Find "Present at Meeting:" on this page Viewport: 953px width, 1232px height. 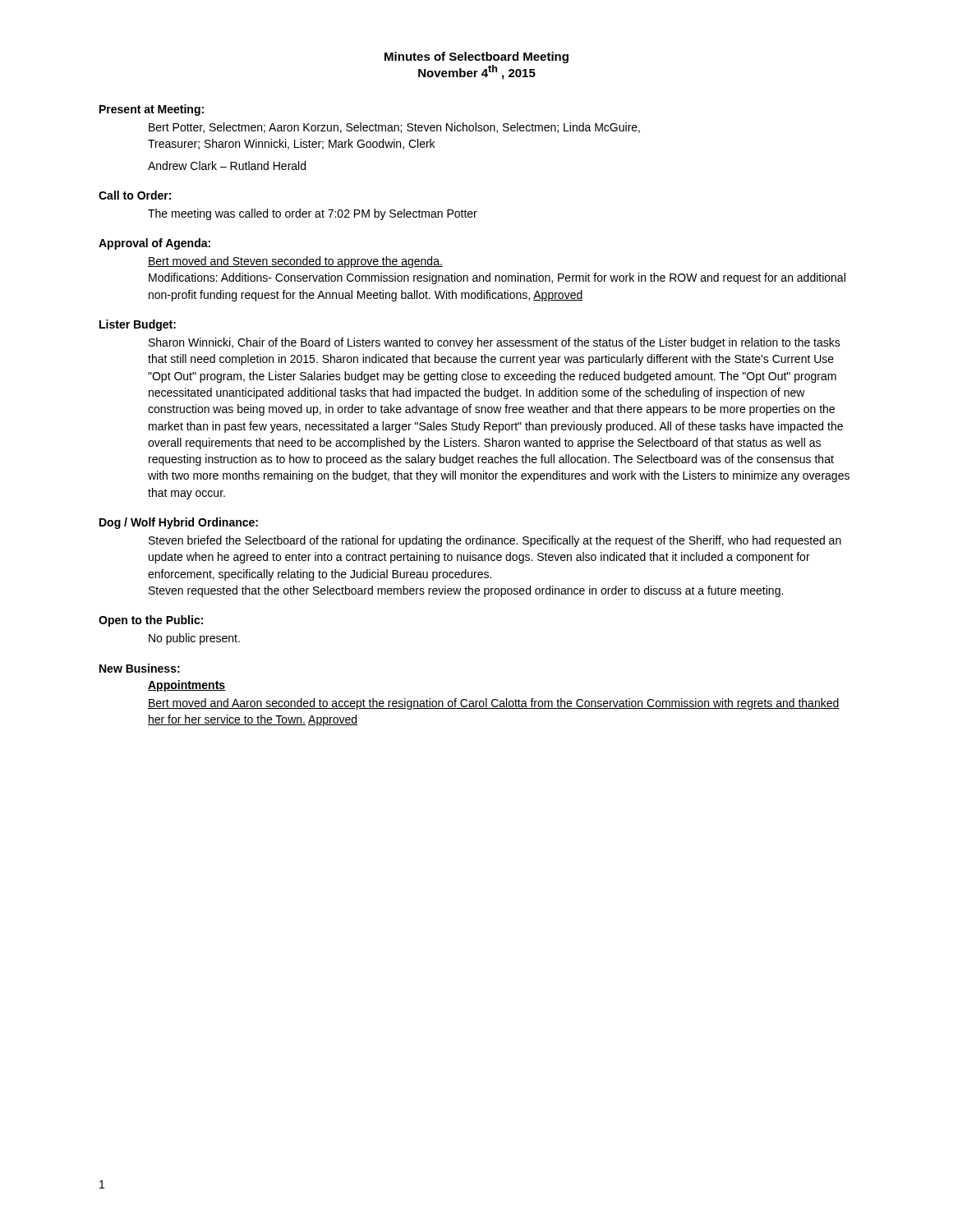[152, 109]
